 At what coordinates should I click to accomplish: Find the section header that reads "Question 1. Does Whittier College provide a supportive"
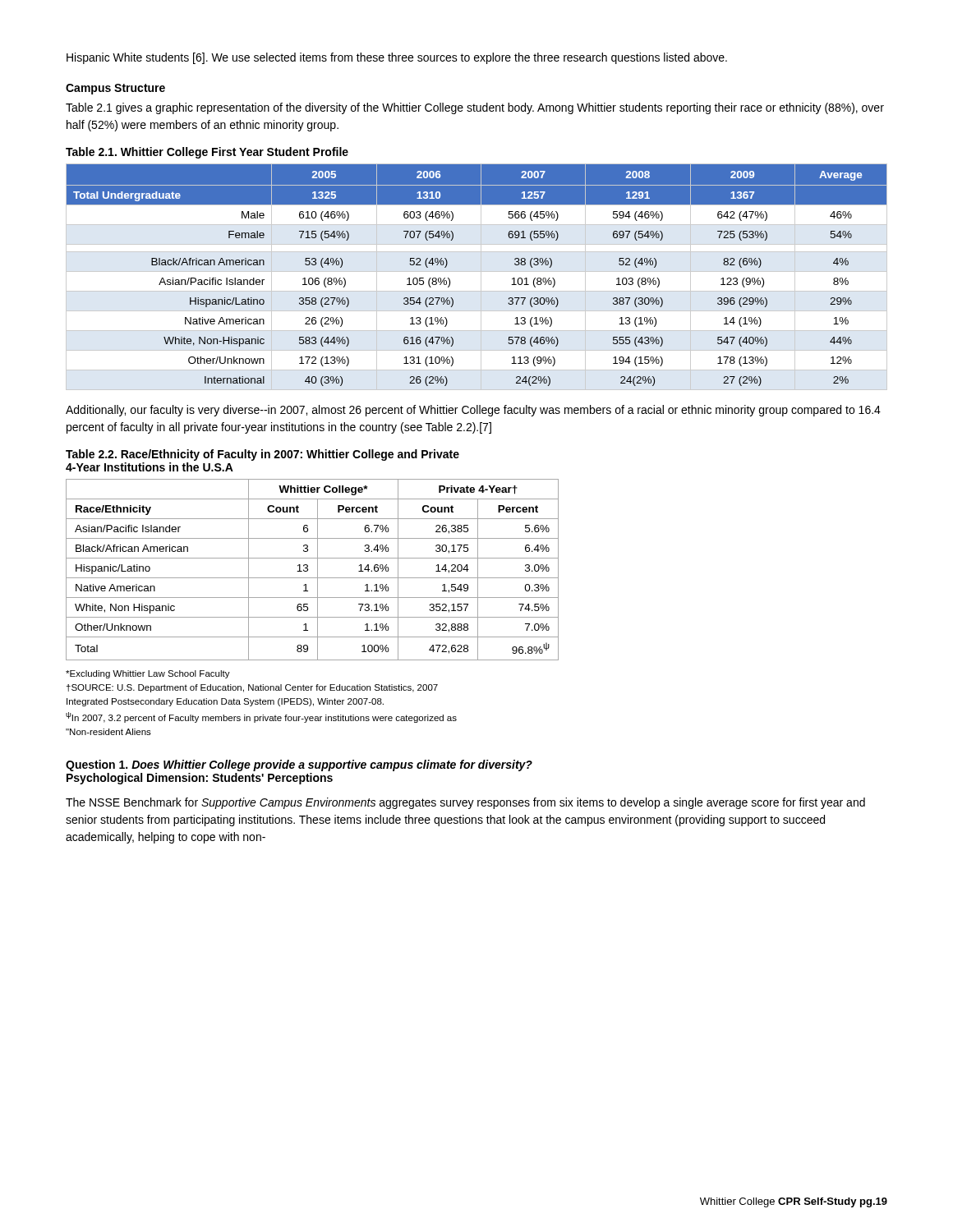coord(299,771)
